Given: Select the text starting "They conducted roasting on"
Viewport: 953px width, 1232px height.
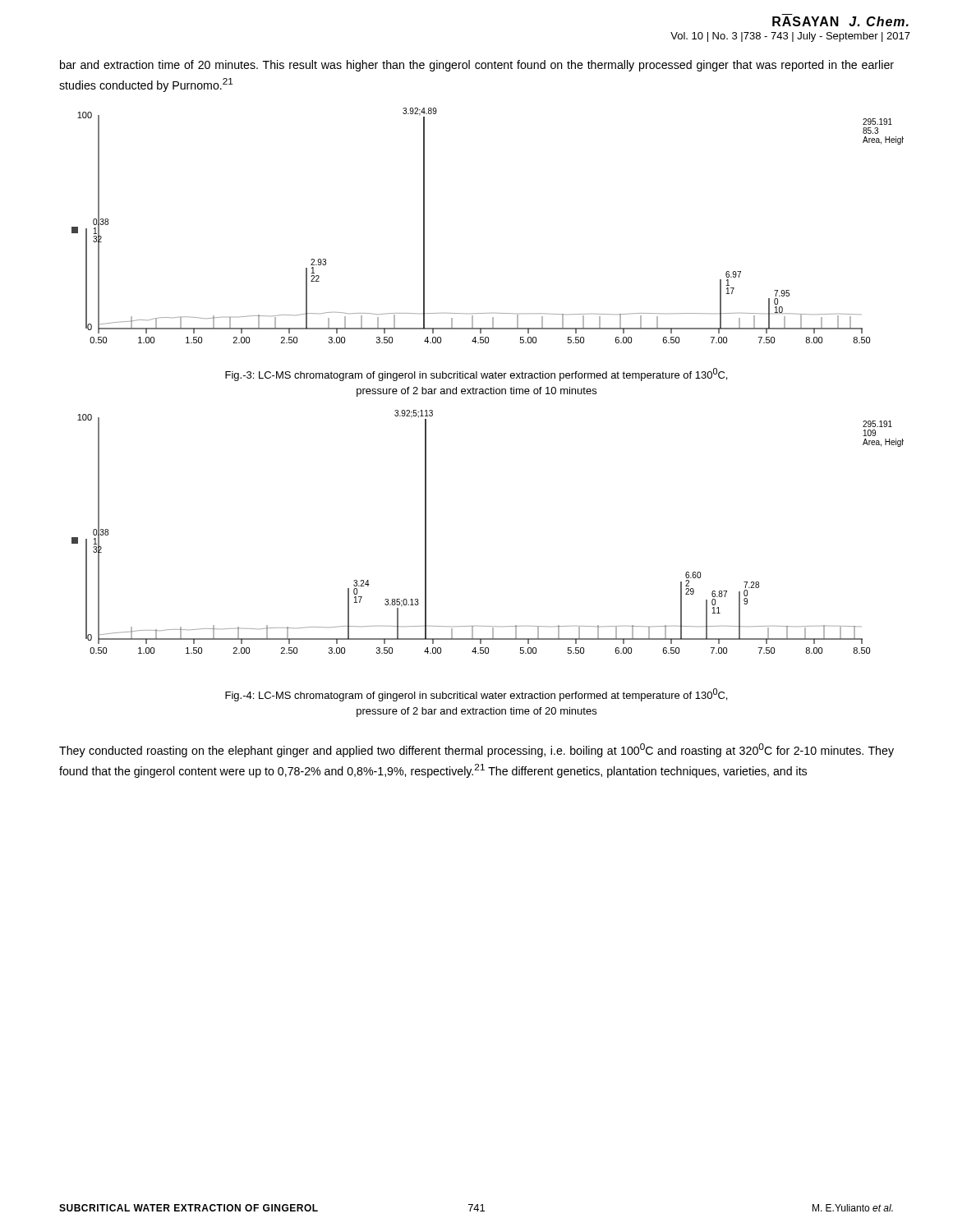Looking at the screenshot, I should (476, 759).
